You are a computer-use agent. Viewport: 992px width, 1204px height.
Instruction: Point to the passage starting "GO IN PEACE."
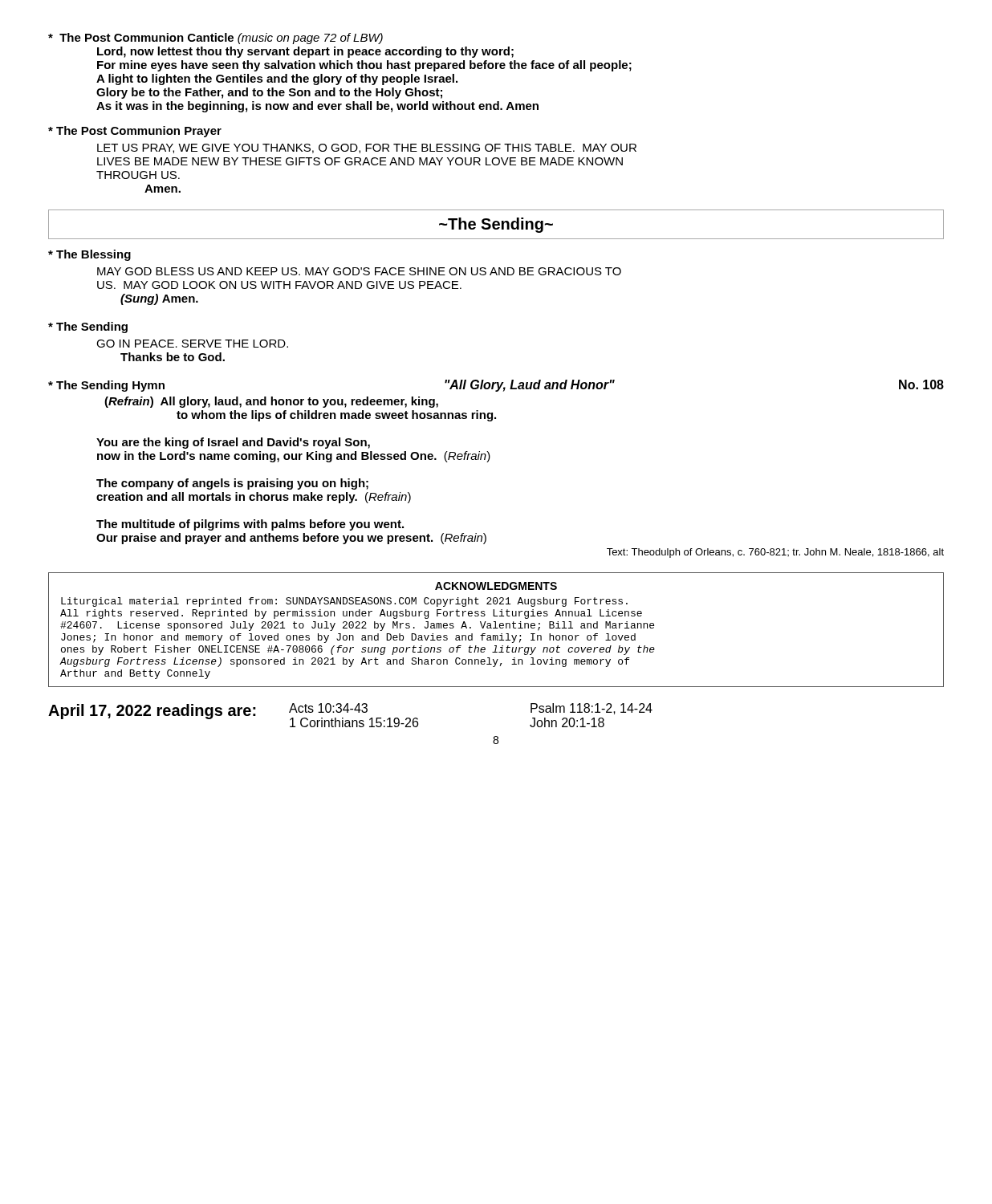pos(192,344)
